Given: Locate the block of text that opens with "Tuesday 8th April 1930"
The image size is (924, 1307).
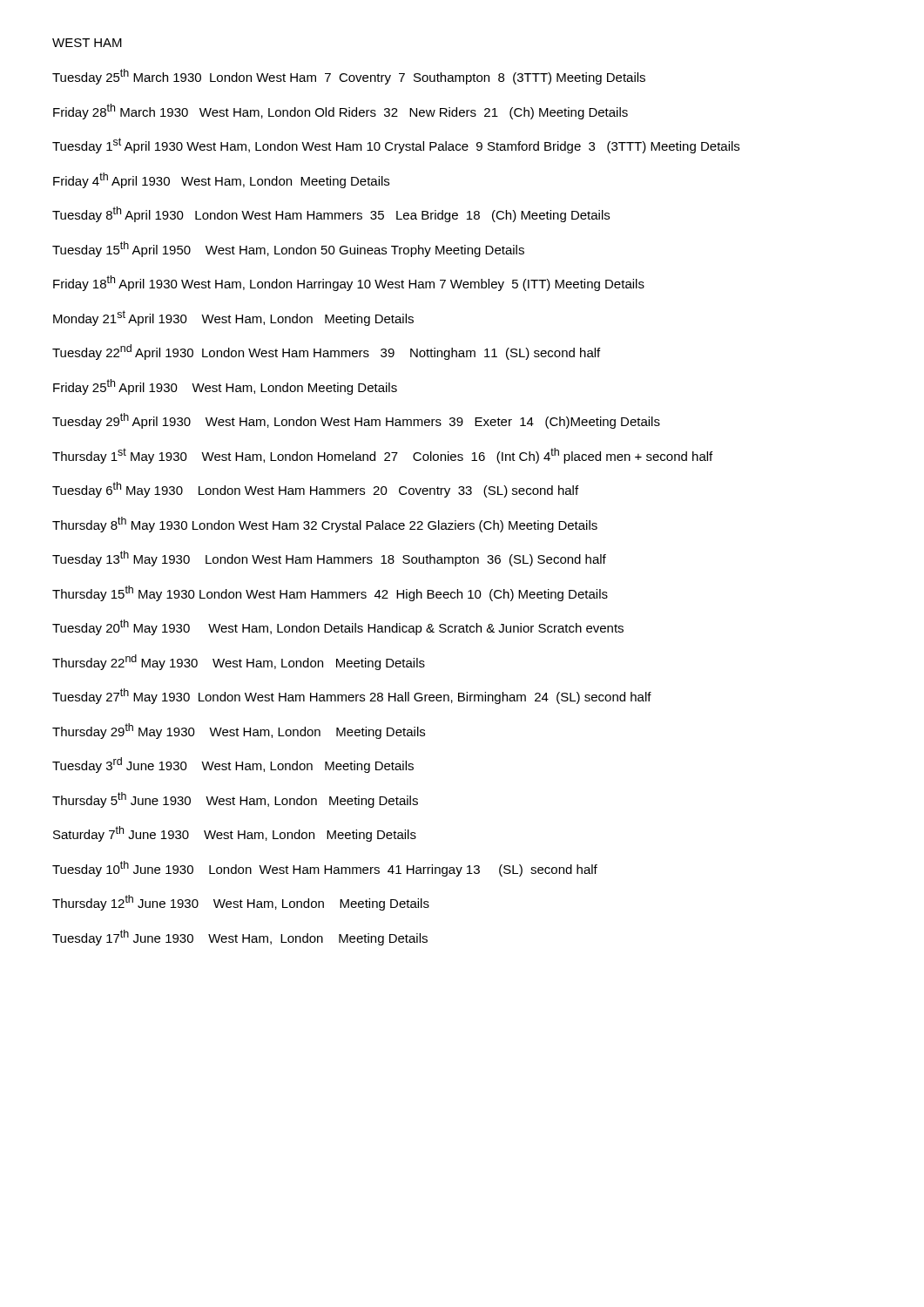Looking at the screenshot, I should tap(331, 213).
